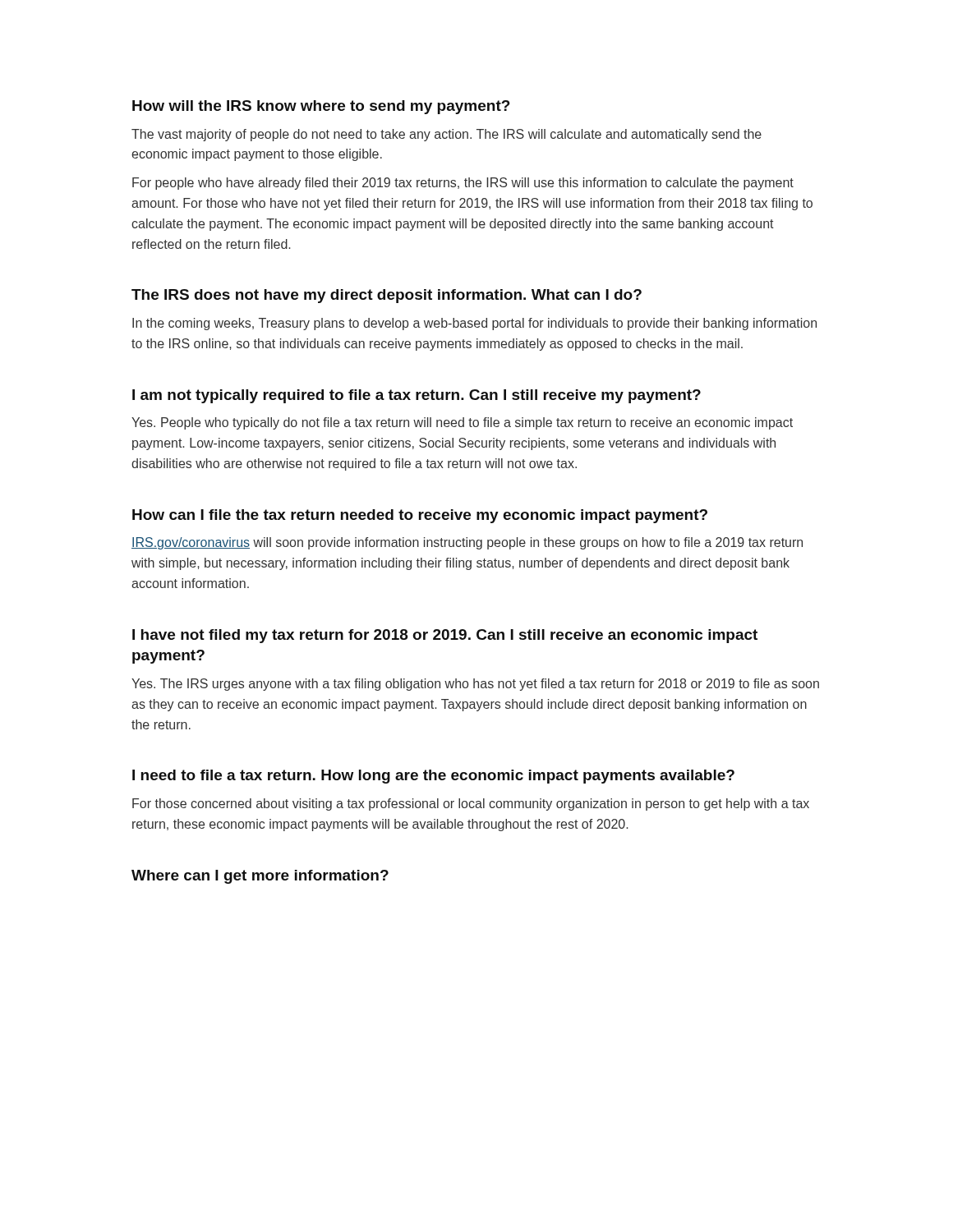Click on the text starting "Where can I get more information?"
Image resolution: width=953 pixels, height=1232 pixels.
(260, 875)
